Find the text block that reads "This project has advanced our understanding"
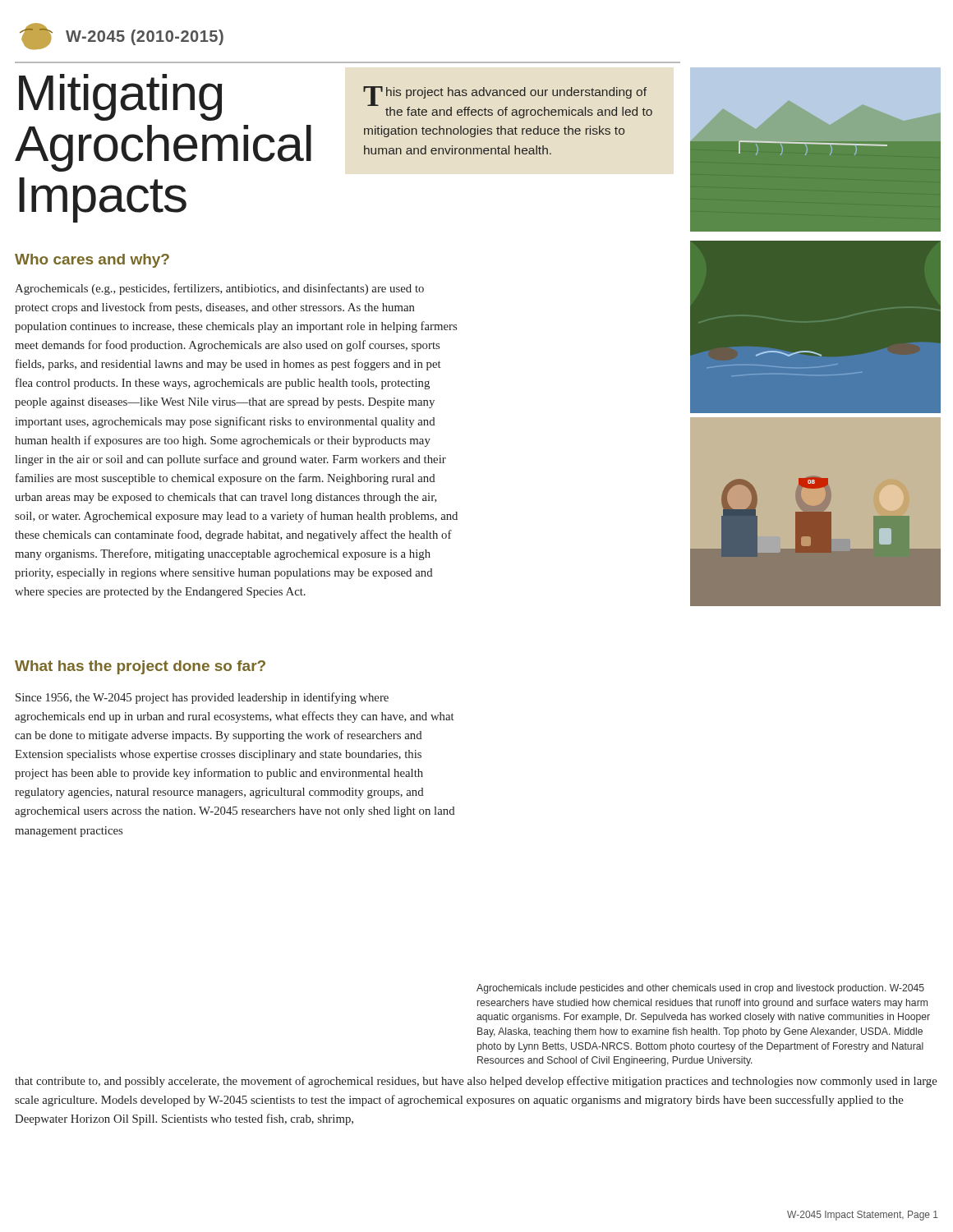Image resolution: width=953 pixels, height=1232 pixels. (x=509, y=120)
